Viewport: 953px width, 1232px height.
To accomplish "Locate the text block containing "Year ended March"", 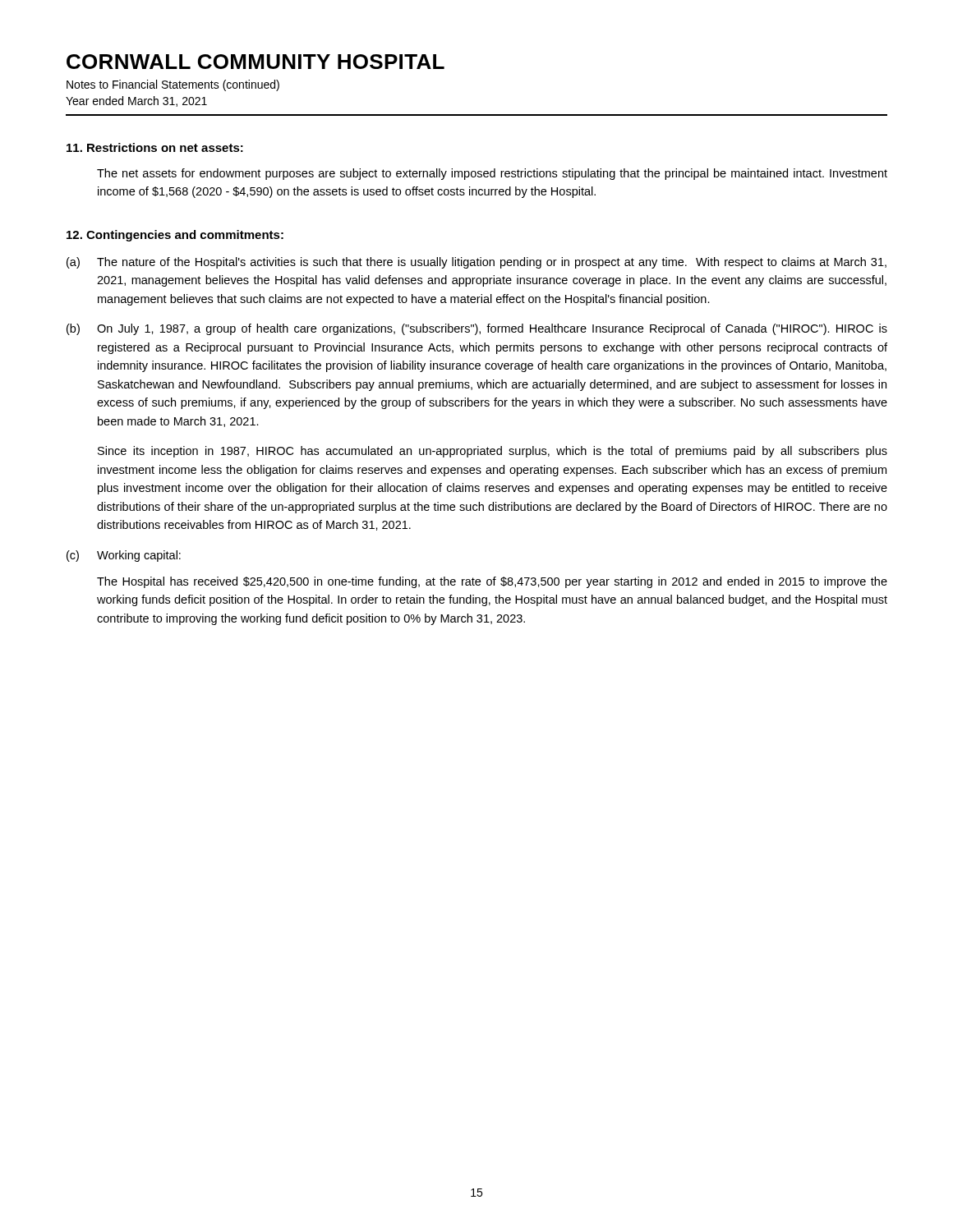I will pyautogui.click(x=137, y=101).
